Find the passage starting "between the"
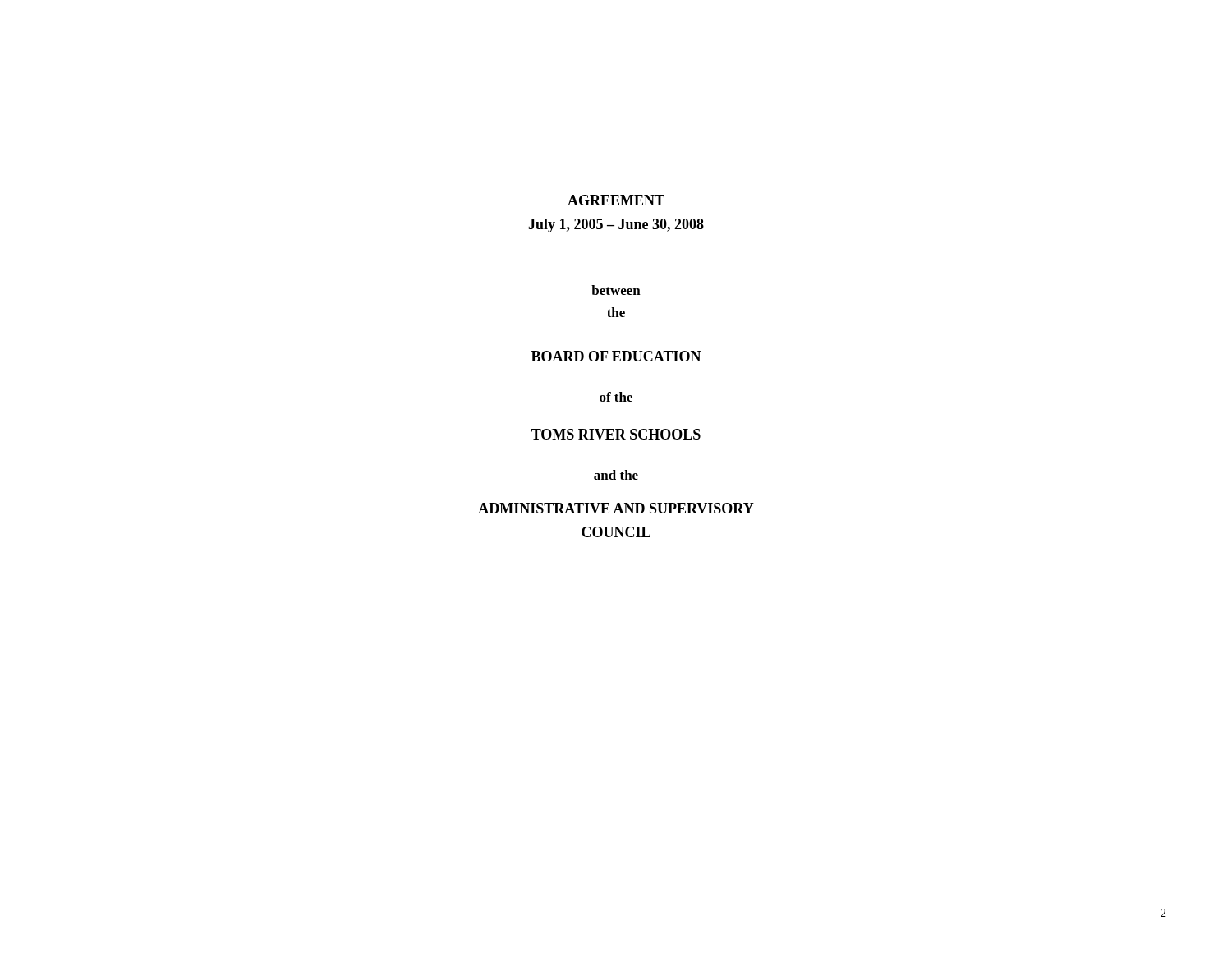Image resolution: width=1232 pixels, height=953 pixels. click(x=616, y=302)
